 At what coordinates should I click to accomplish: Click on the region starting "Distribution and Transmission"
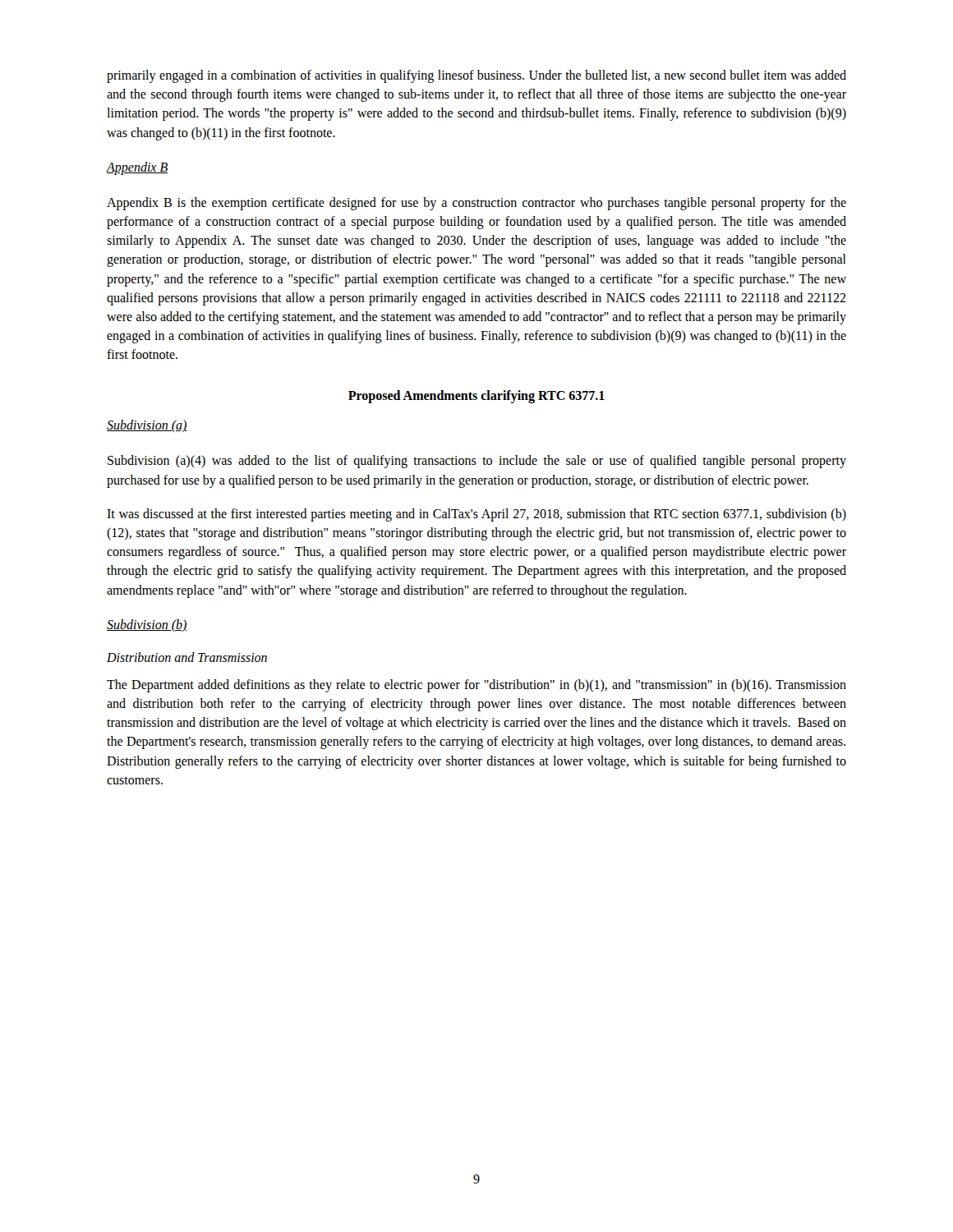click(187, 657)
